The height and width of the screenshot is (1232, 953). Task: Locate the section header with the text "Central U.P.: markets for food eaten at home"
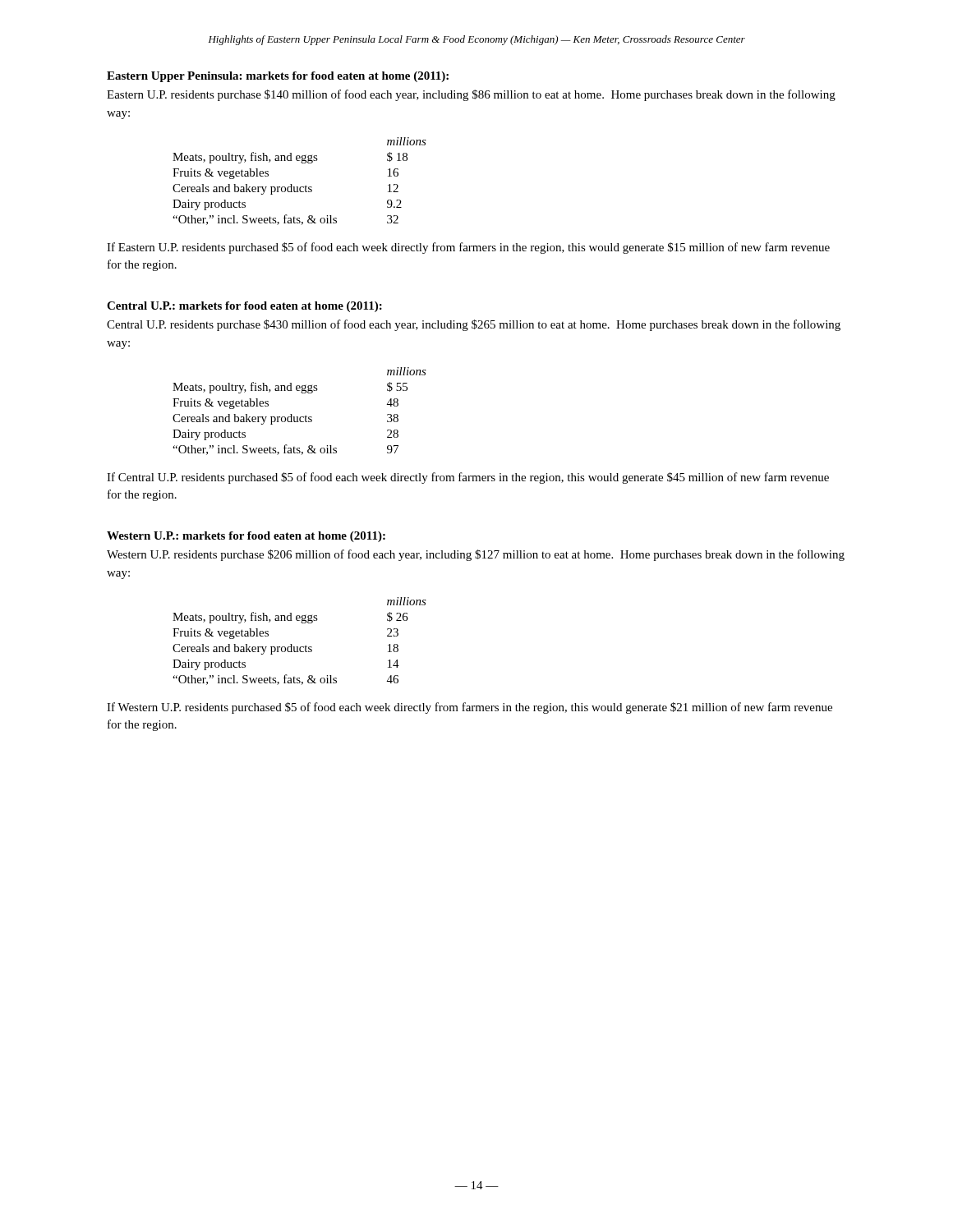tap(245, 306)
